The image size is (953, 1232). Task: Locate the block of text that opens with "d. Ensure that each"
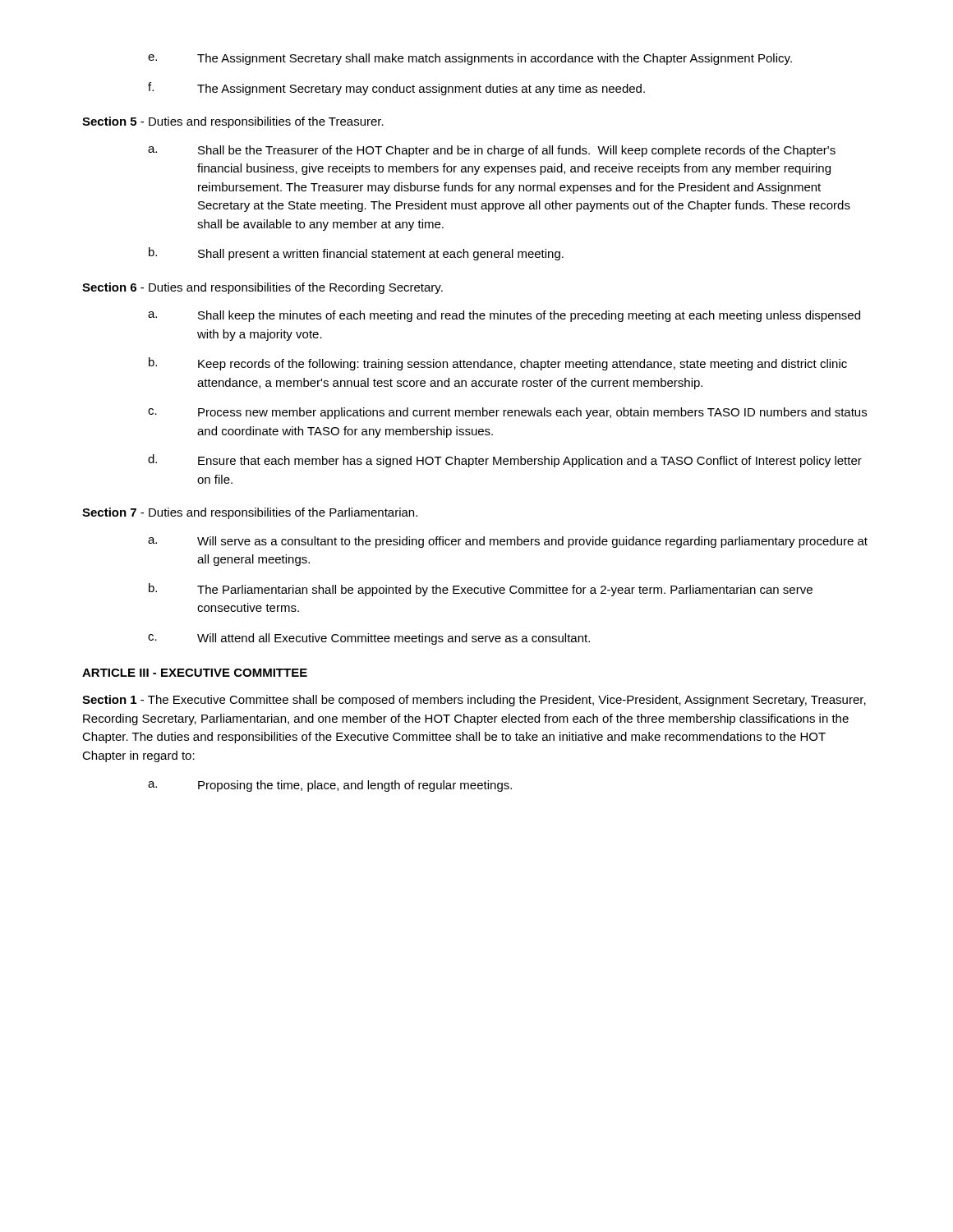476,470
